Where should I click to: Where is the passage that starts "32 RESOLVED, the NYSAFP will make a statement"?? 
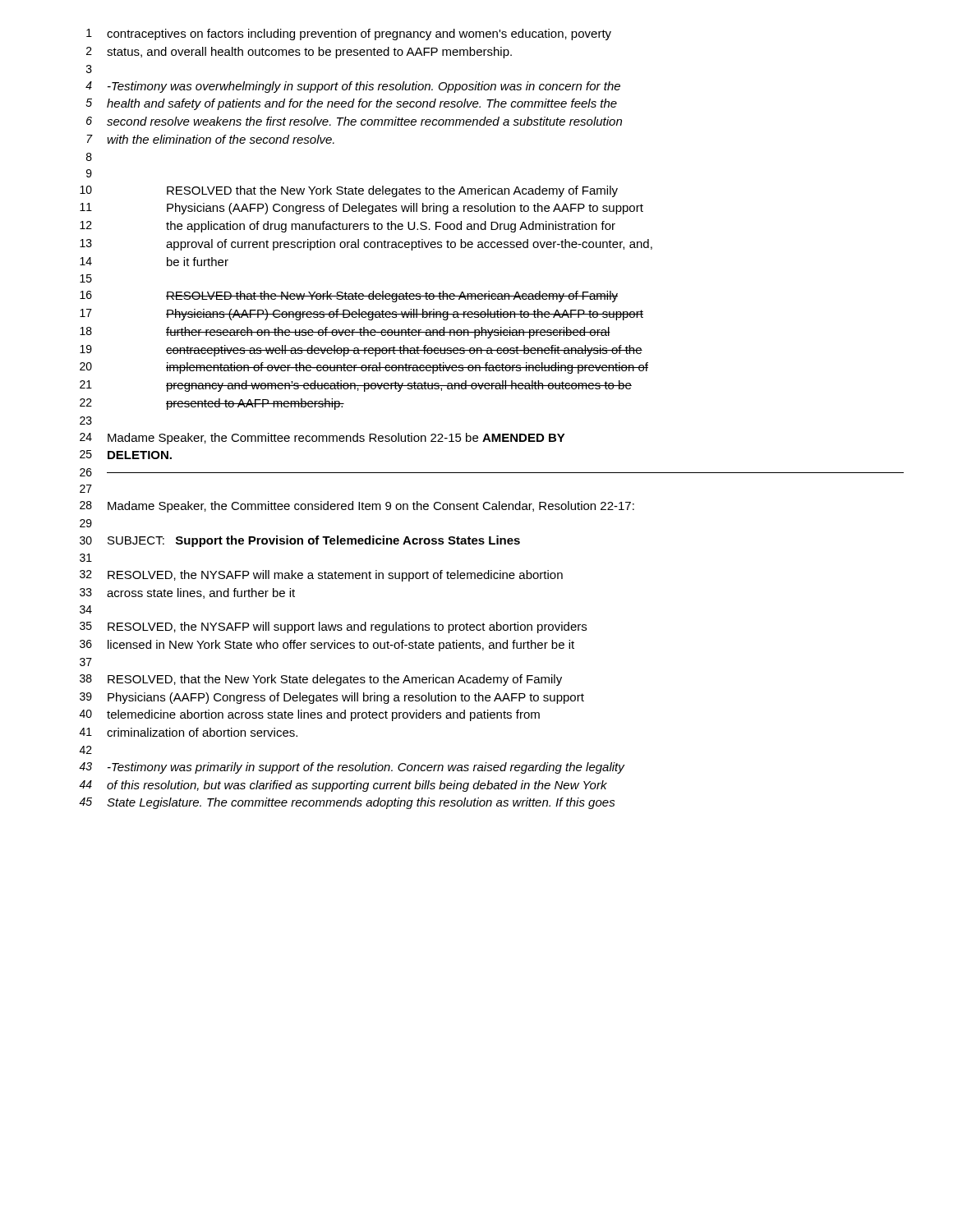(x=485, y=584)
